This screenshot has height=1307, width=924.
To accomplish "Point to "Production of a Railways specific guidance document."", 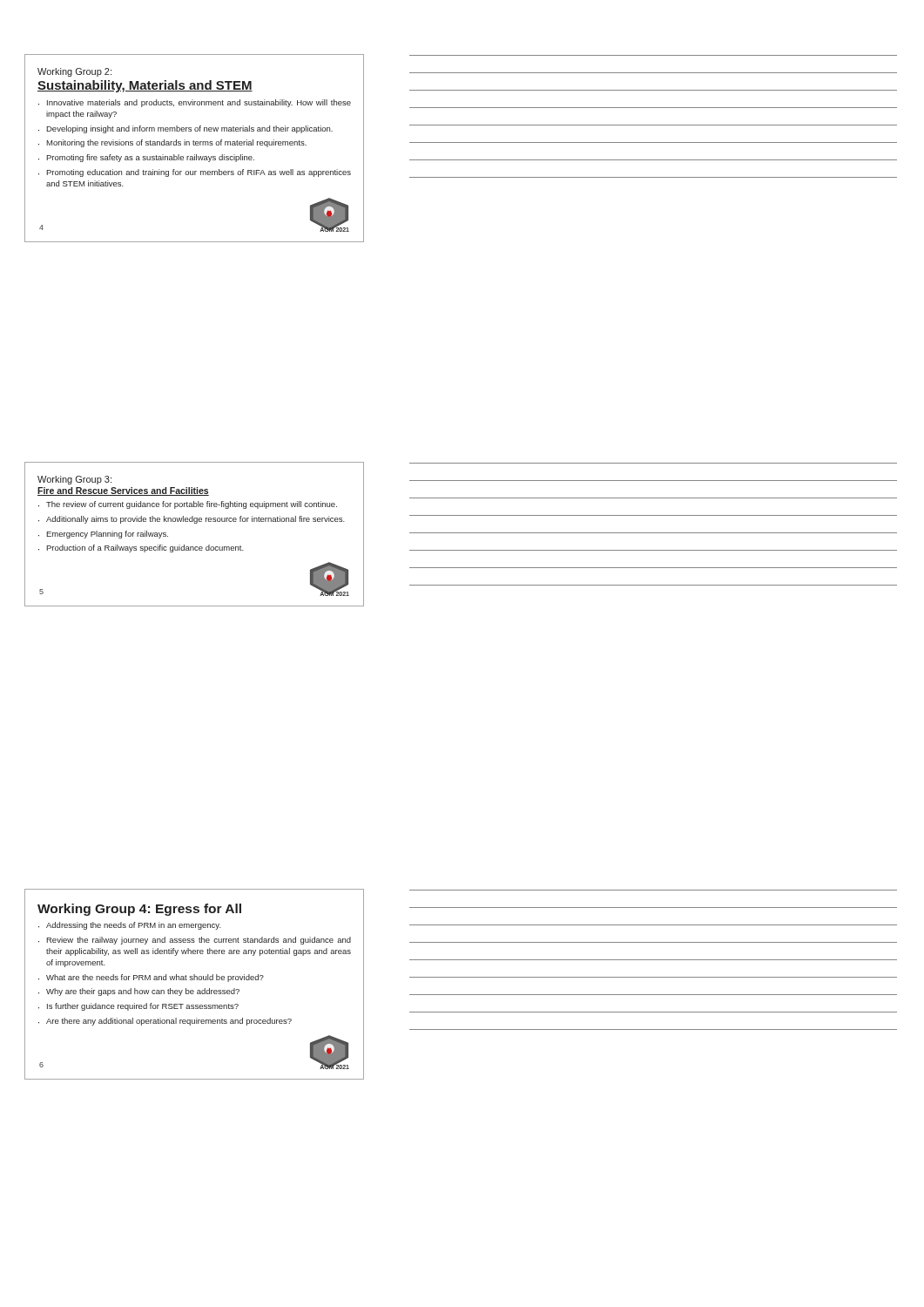I will (x=145, y=548).
